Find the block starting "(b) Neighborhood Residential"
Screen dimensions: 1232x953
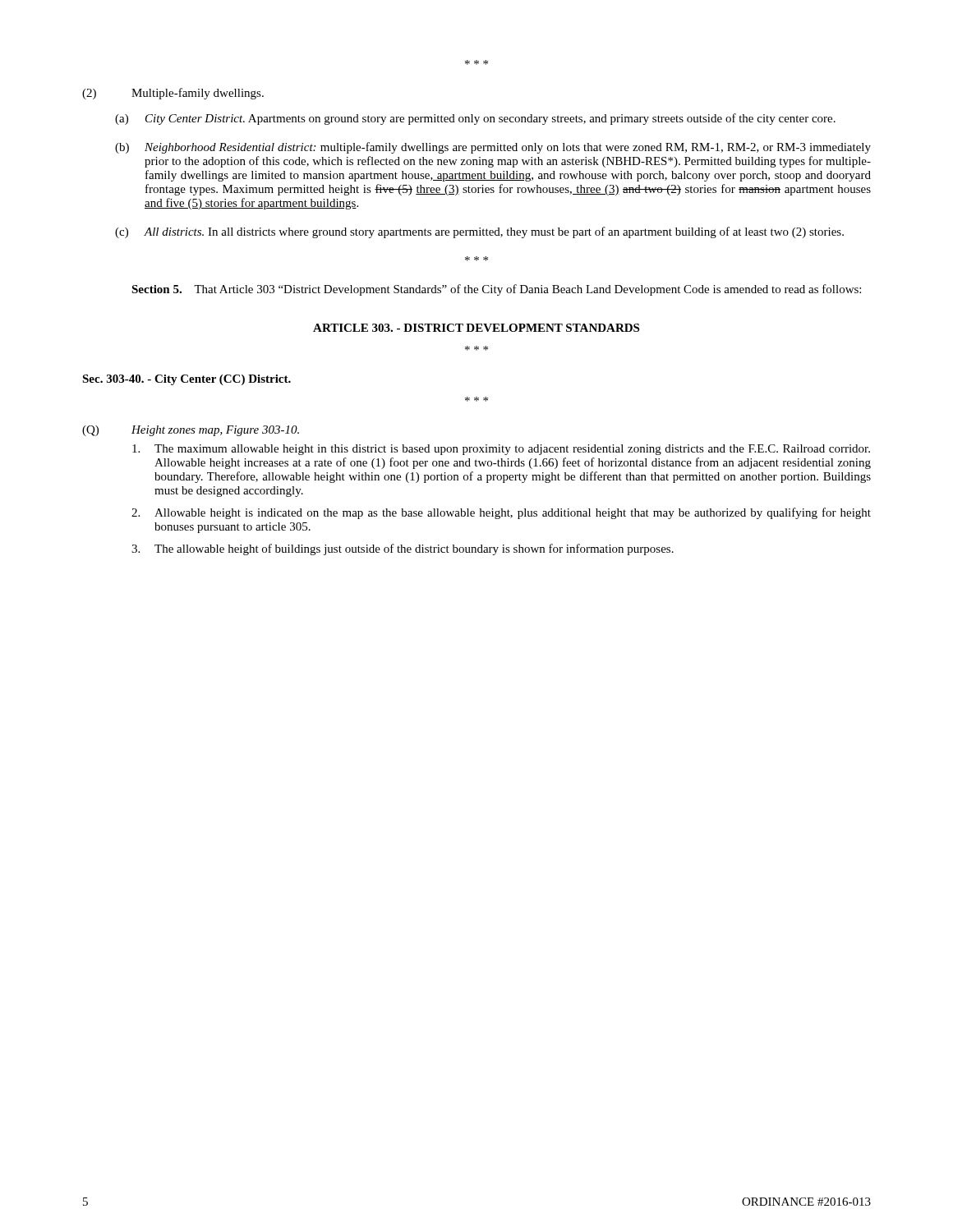pyautogui.click(x=493, y=175)
